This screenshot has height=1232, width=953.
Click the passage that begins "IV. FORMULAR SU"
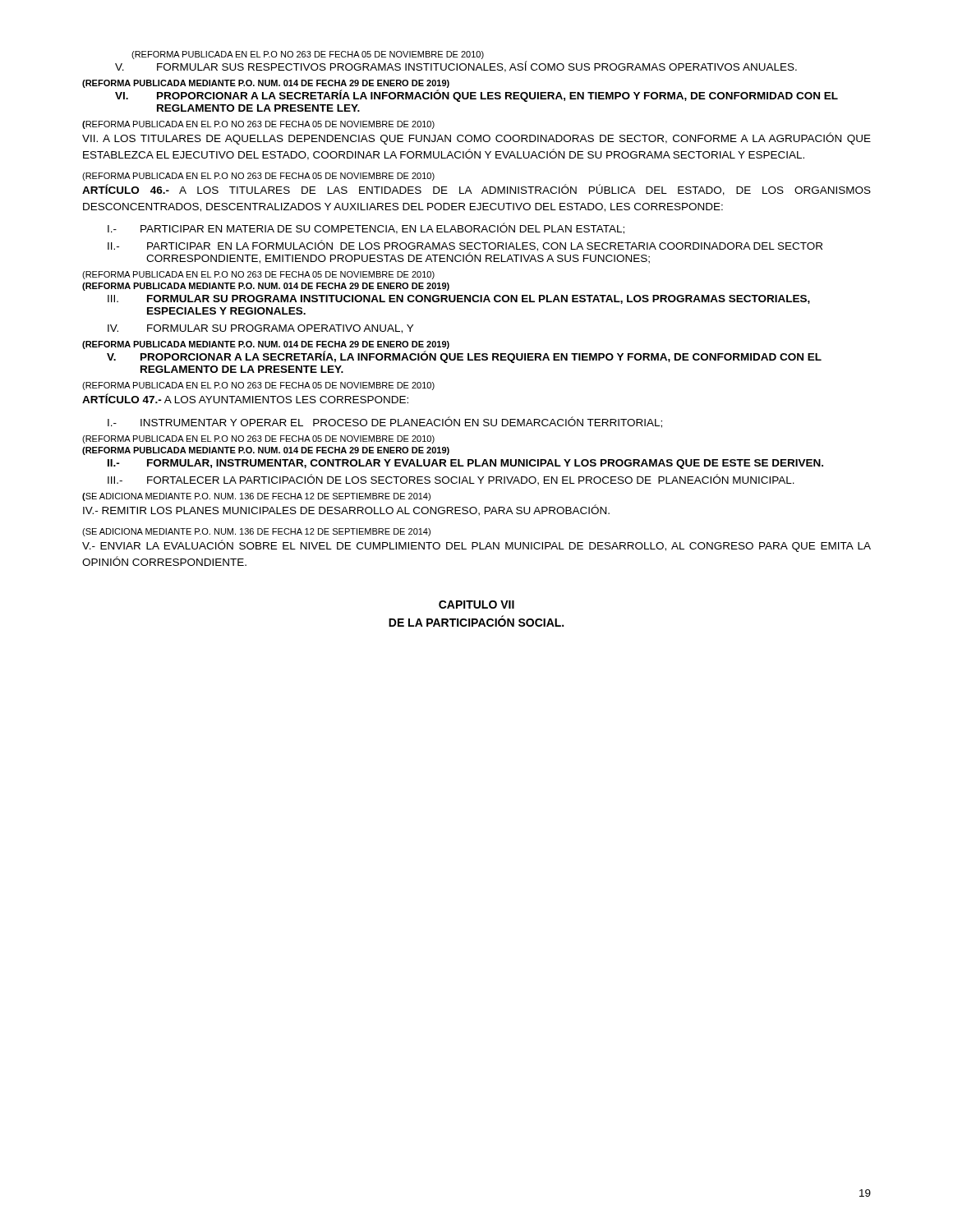coord(260,329)
